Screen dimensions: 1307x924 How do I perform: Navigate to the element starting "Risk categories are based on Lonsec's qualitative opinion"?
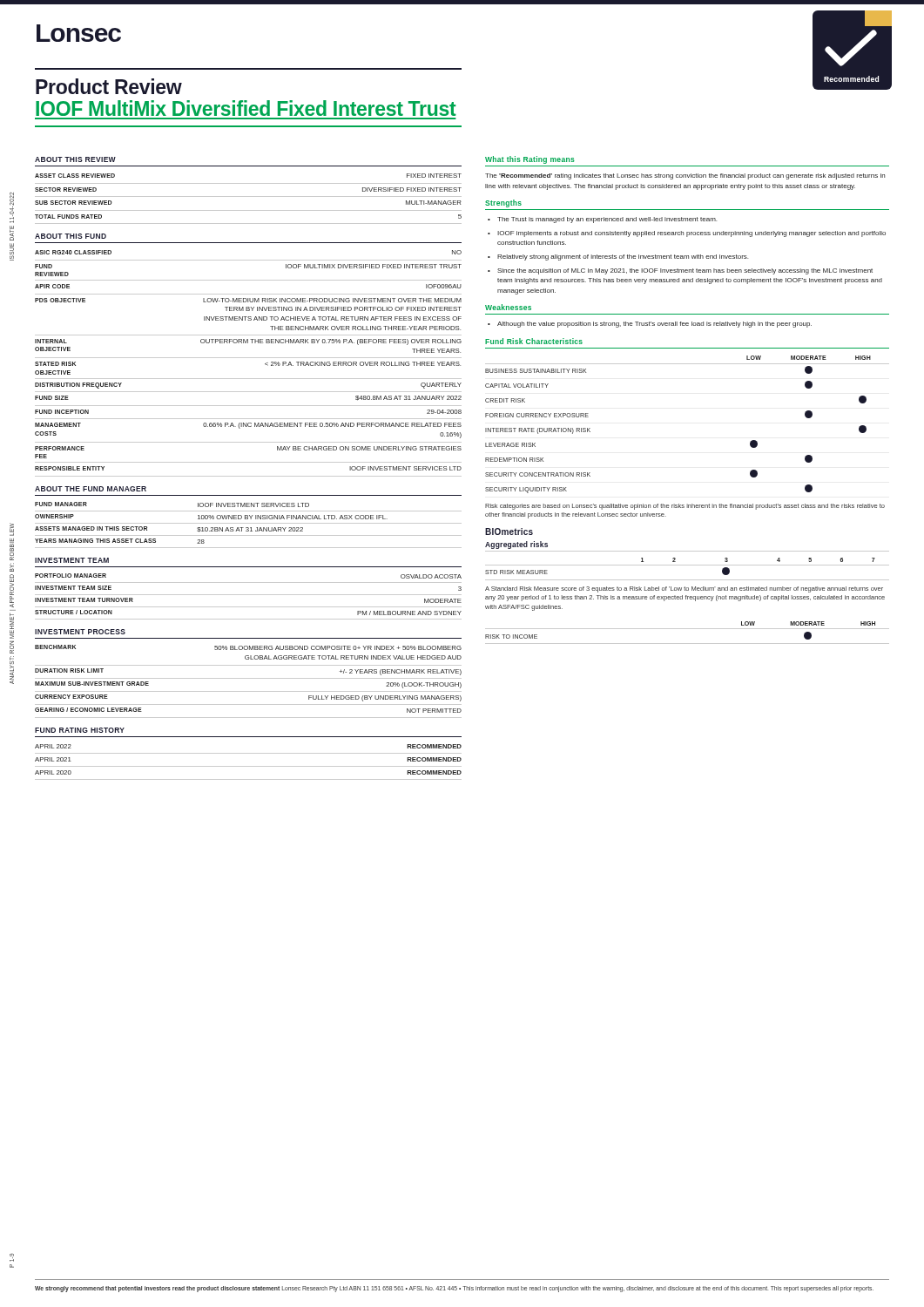click(x=685, y=510)
